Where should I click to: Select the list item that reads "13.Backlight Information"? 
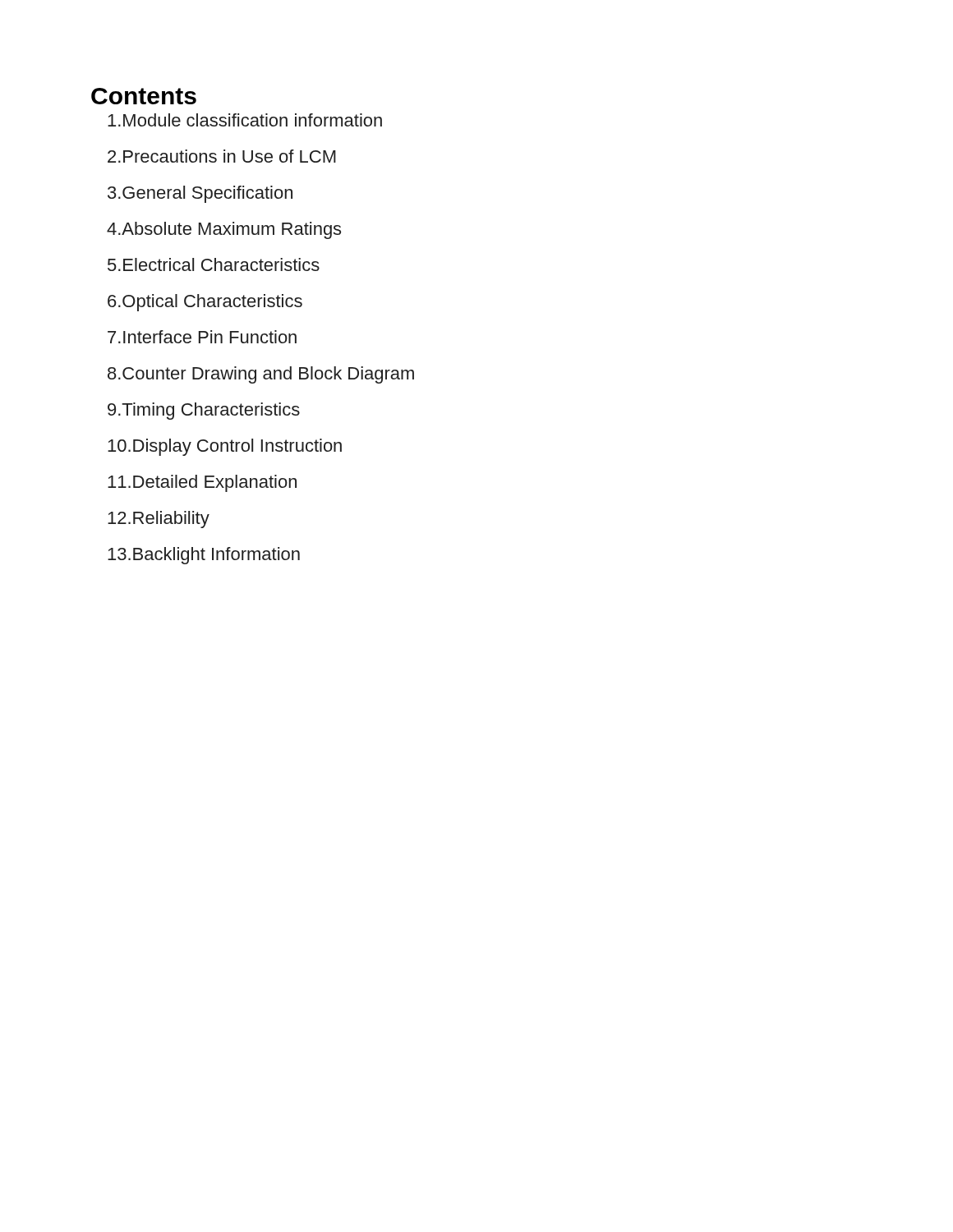204,556
